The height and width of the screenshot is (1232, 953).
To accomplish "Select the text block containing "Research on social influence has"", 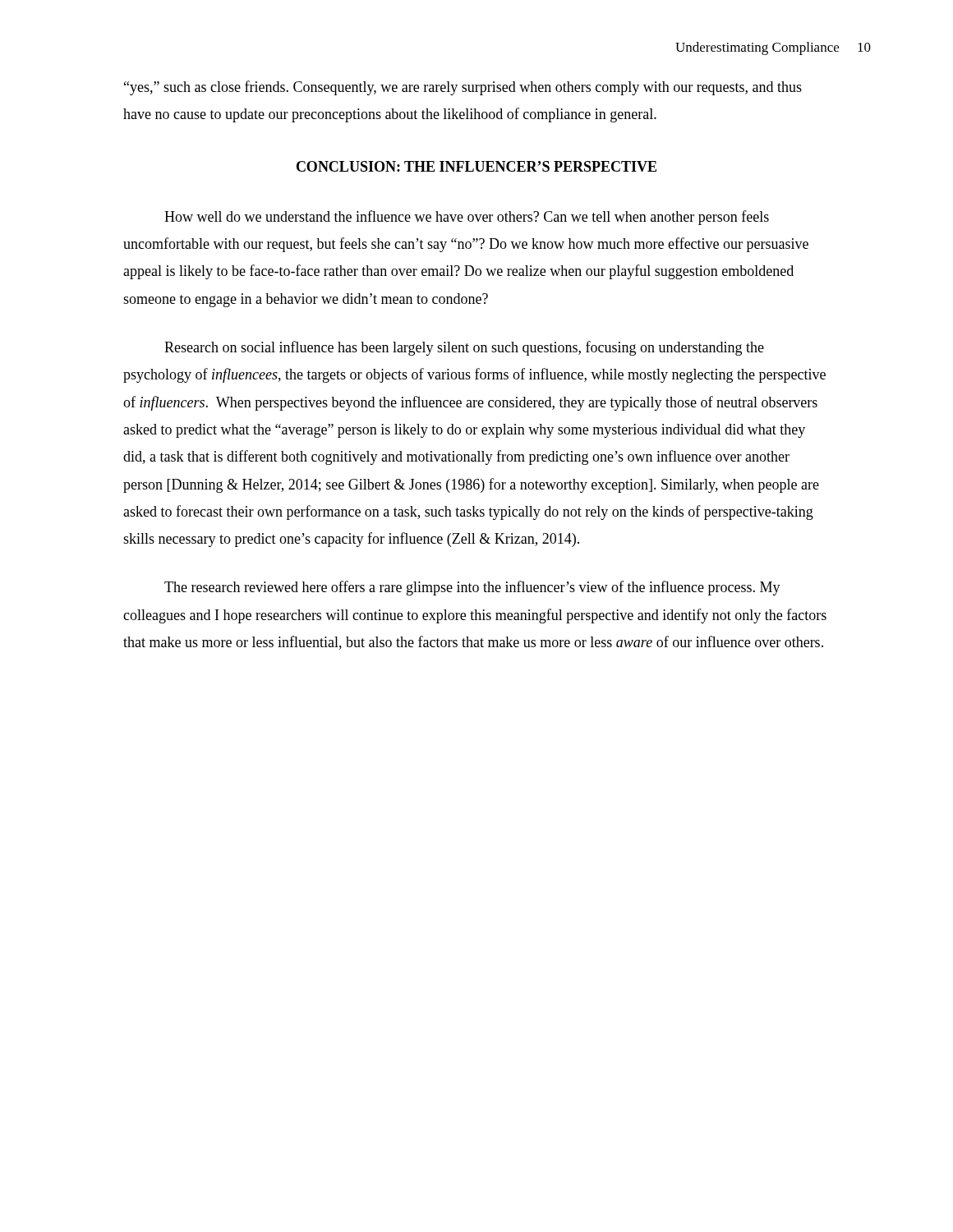I will point(475,443).
